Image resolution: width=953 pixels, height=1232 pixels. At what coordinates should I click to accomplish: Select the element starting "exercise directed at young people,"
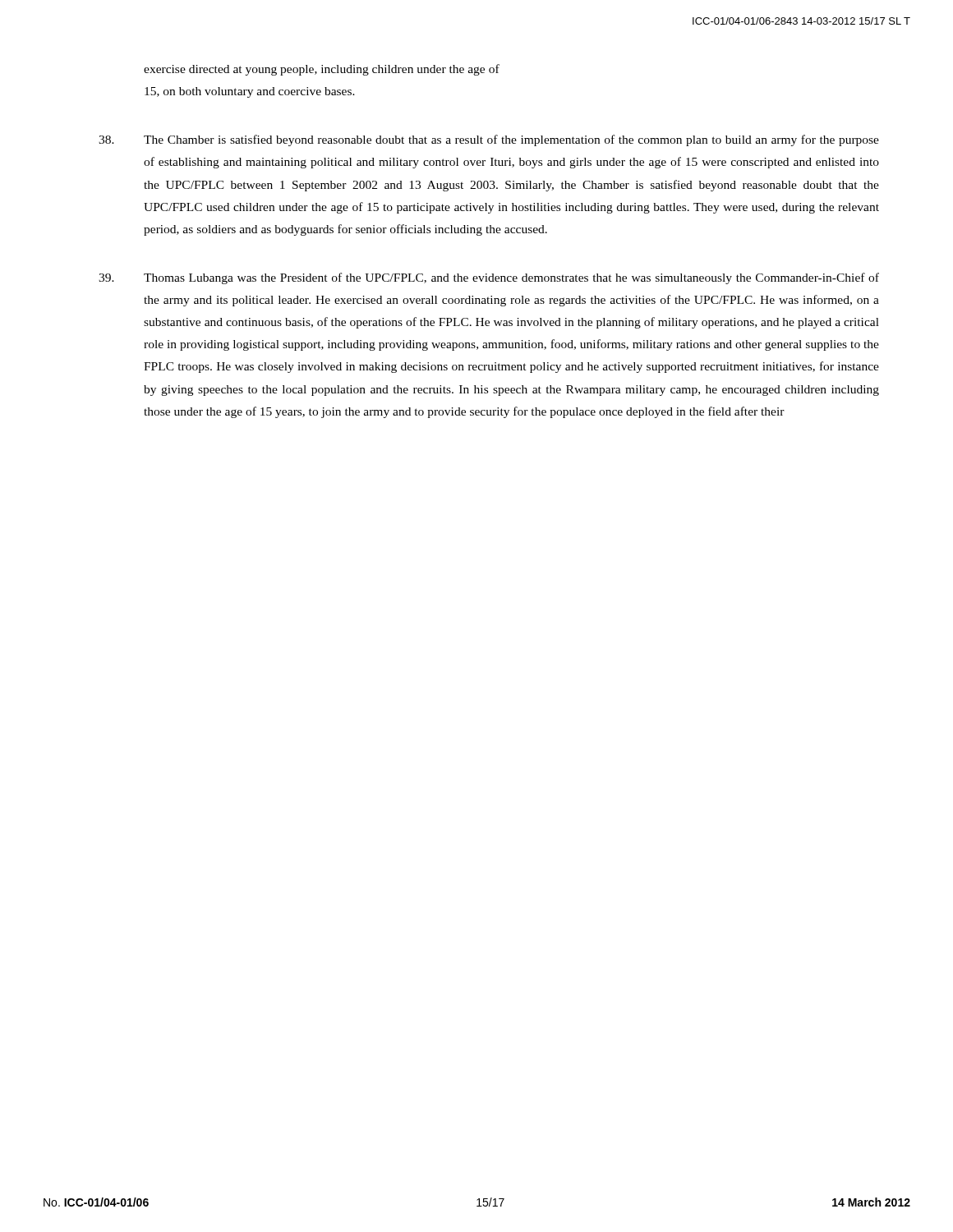click(321, 80)
